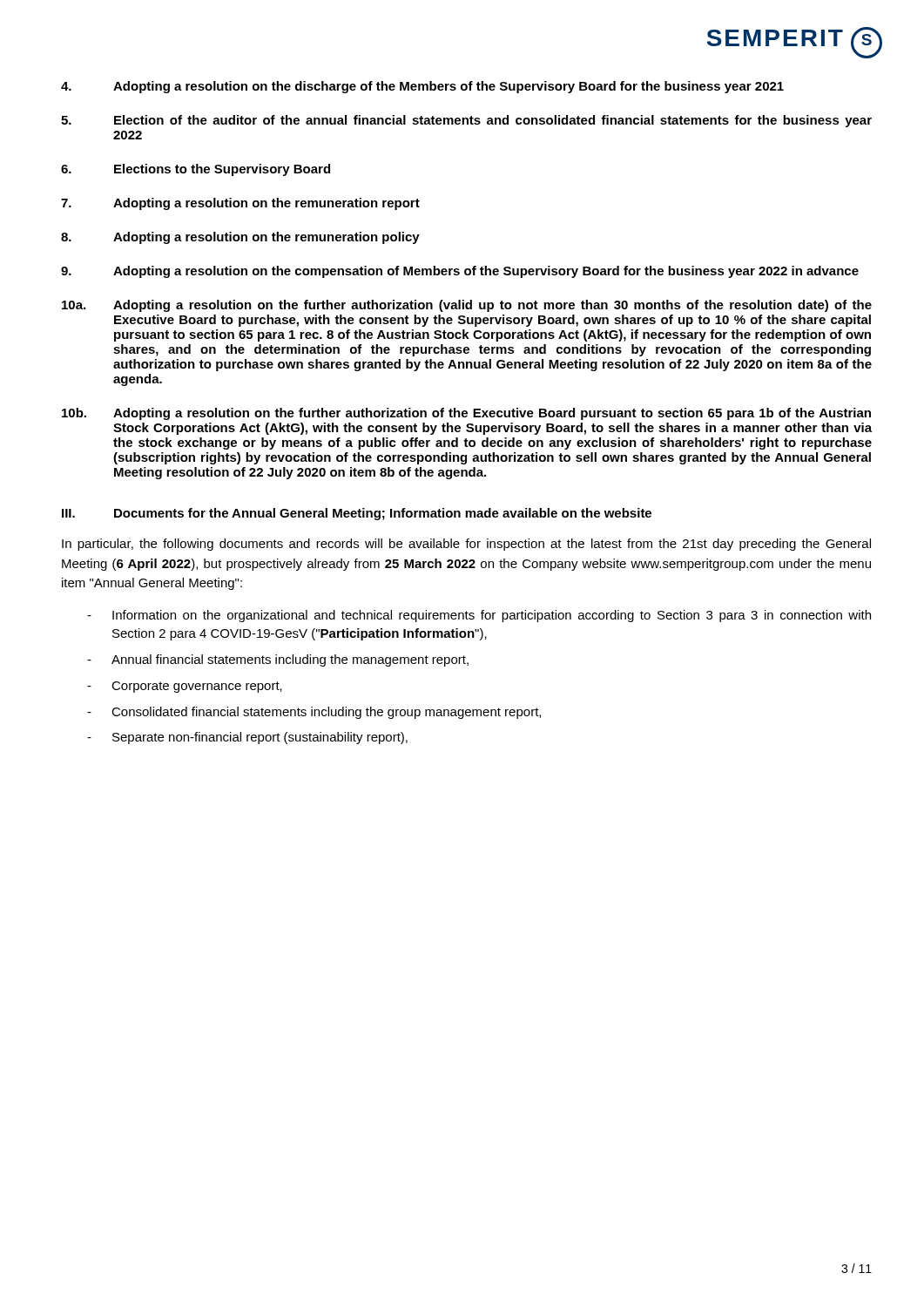Locate the text starting "- Consolidated financial statements including"
Viewport: 924px width, 1307px height.
479,711
